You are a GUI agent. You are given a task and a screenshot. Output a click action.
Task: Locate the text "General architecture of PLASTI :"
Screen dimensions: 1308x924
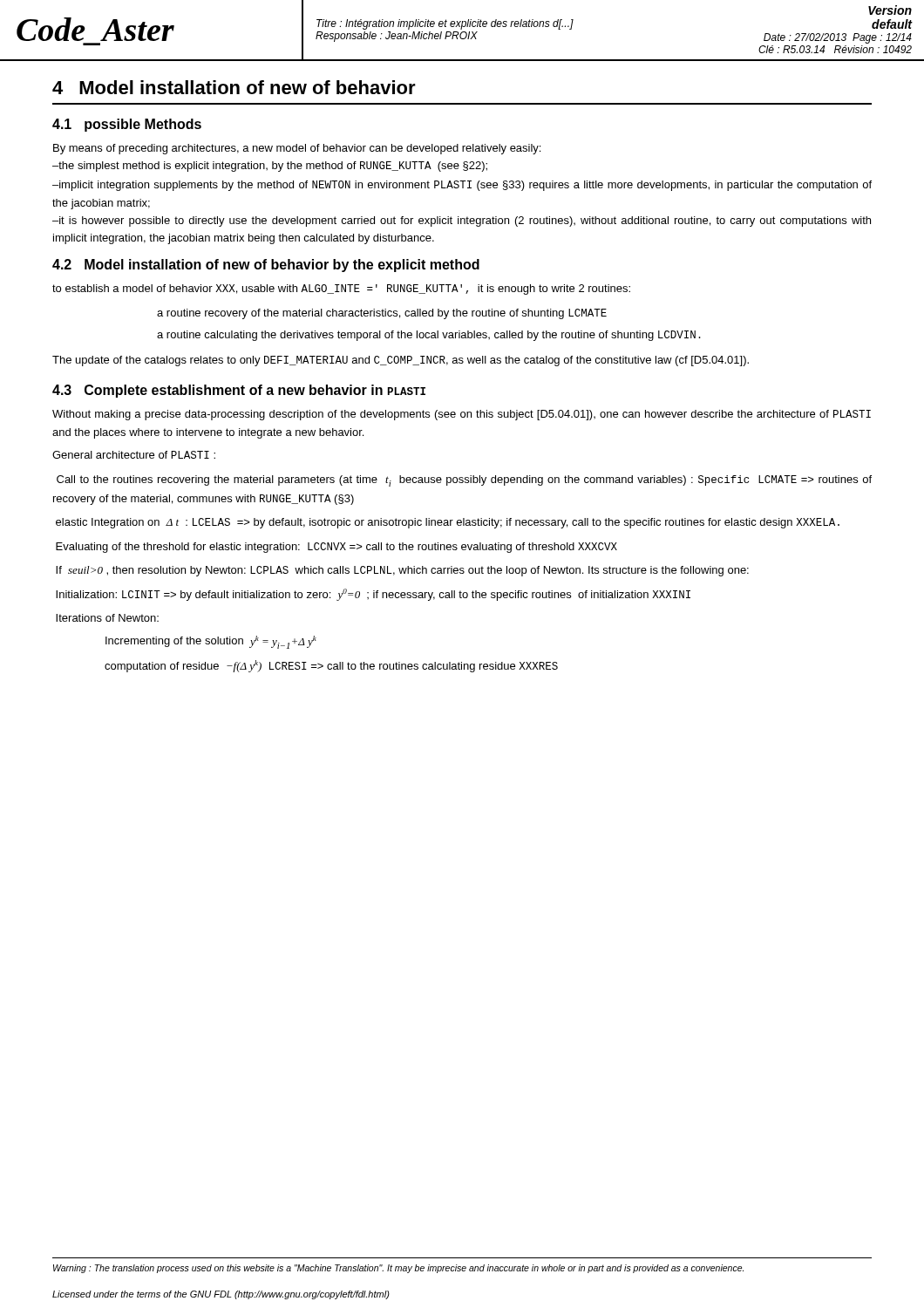click(x=134, y=456)
